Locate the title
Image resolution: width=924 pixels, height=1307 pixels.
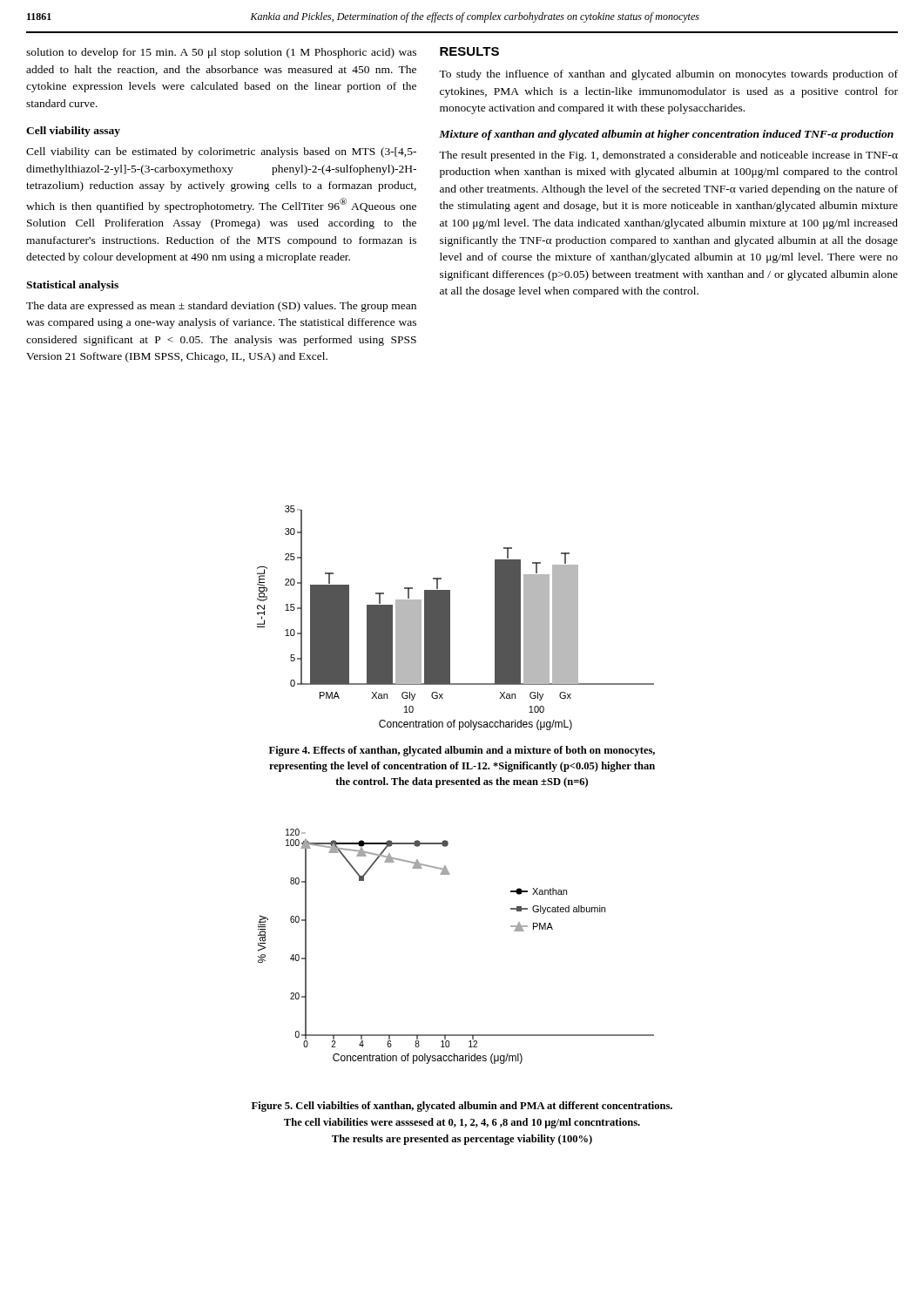click(x=469, y=51)
